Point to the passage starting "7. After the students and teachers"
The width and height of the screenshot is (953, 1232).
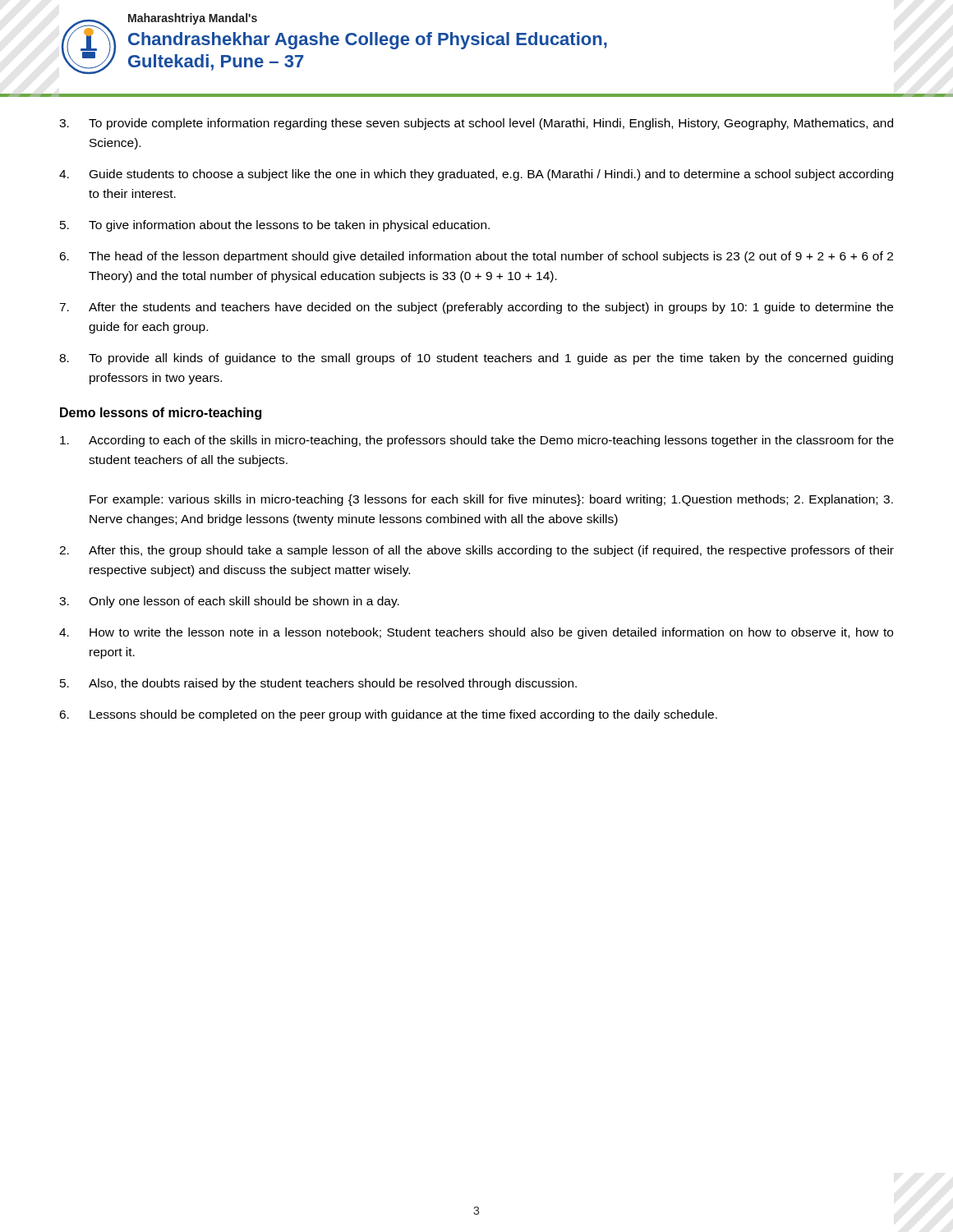(476, 317)
